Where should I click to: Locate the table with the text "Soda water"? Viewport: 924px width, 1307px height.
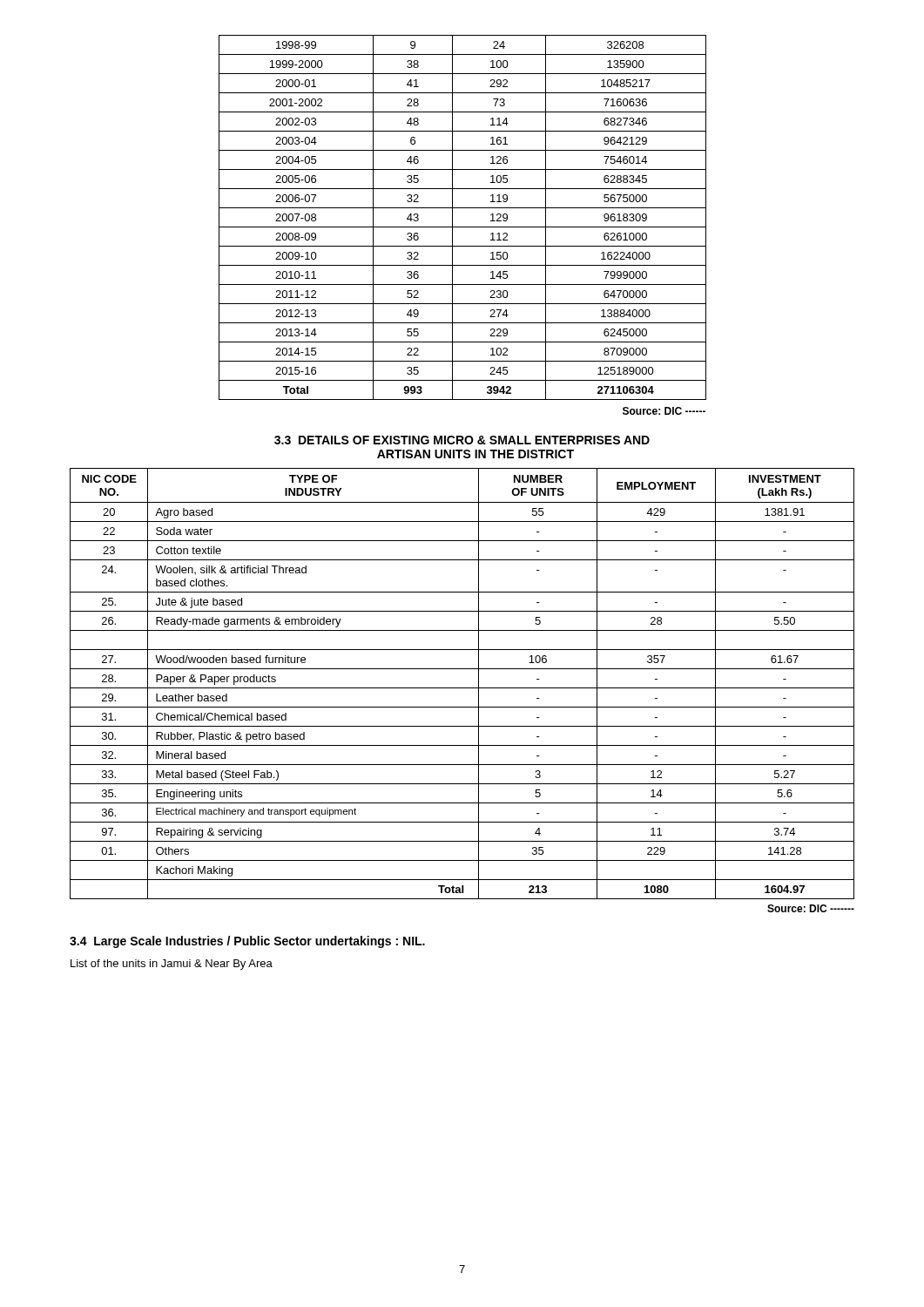coord(462,684)
